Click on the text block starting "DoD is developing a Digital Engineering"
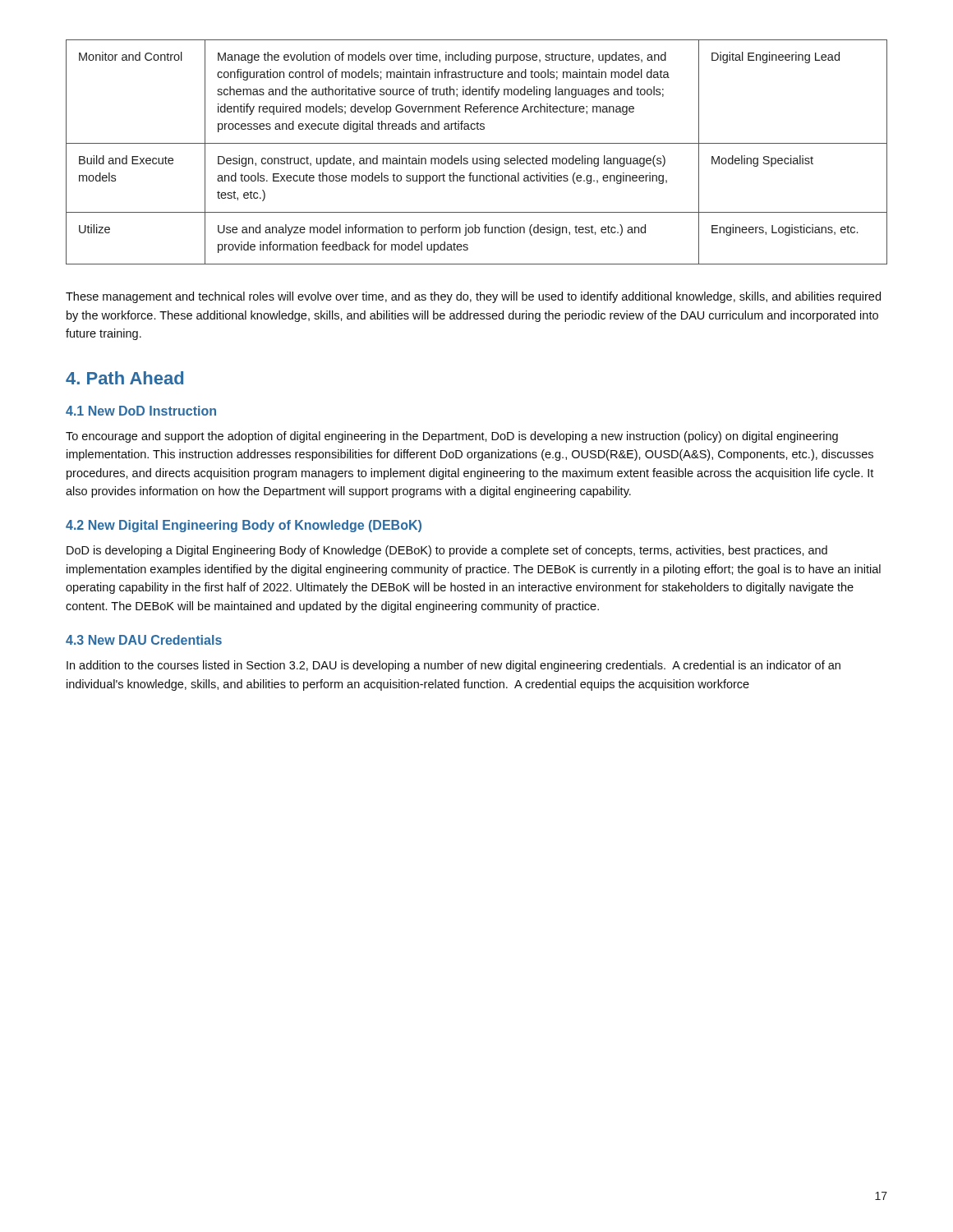 [x=476, y=578]
